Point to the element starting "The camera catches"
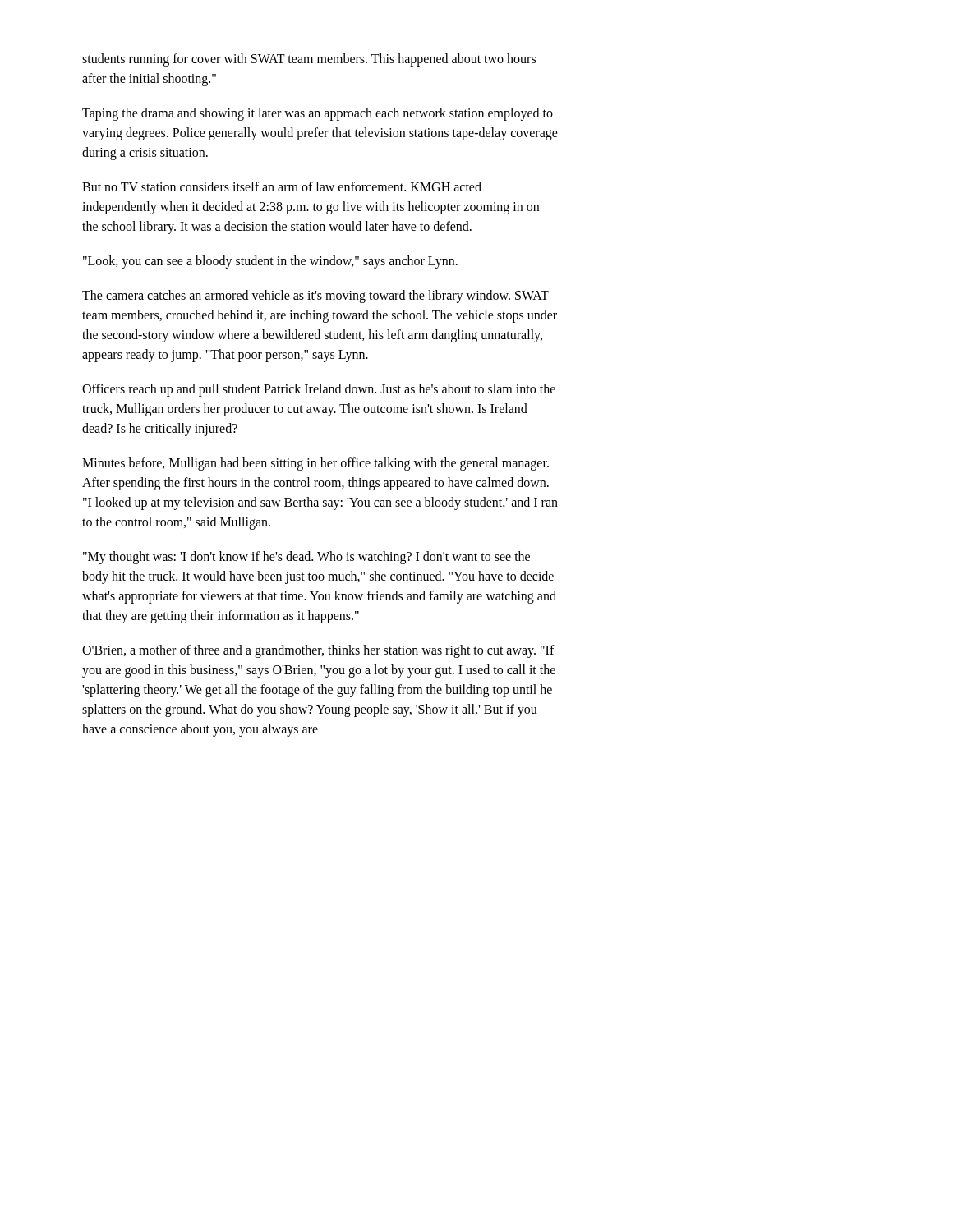 320,325
